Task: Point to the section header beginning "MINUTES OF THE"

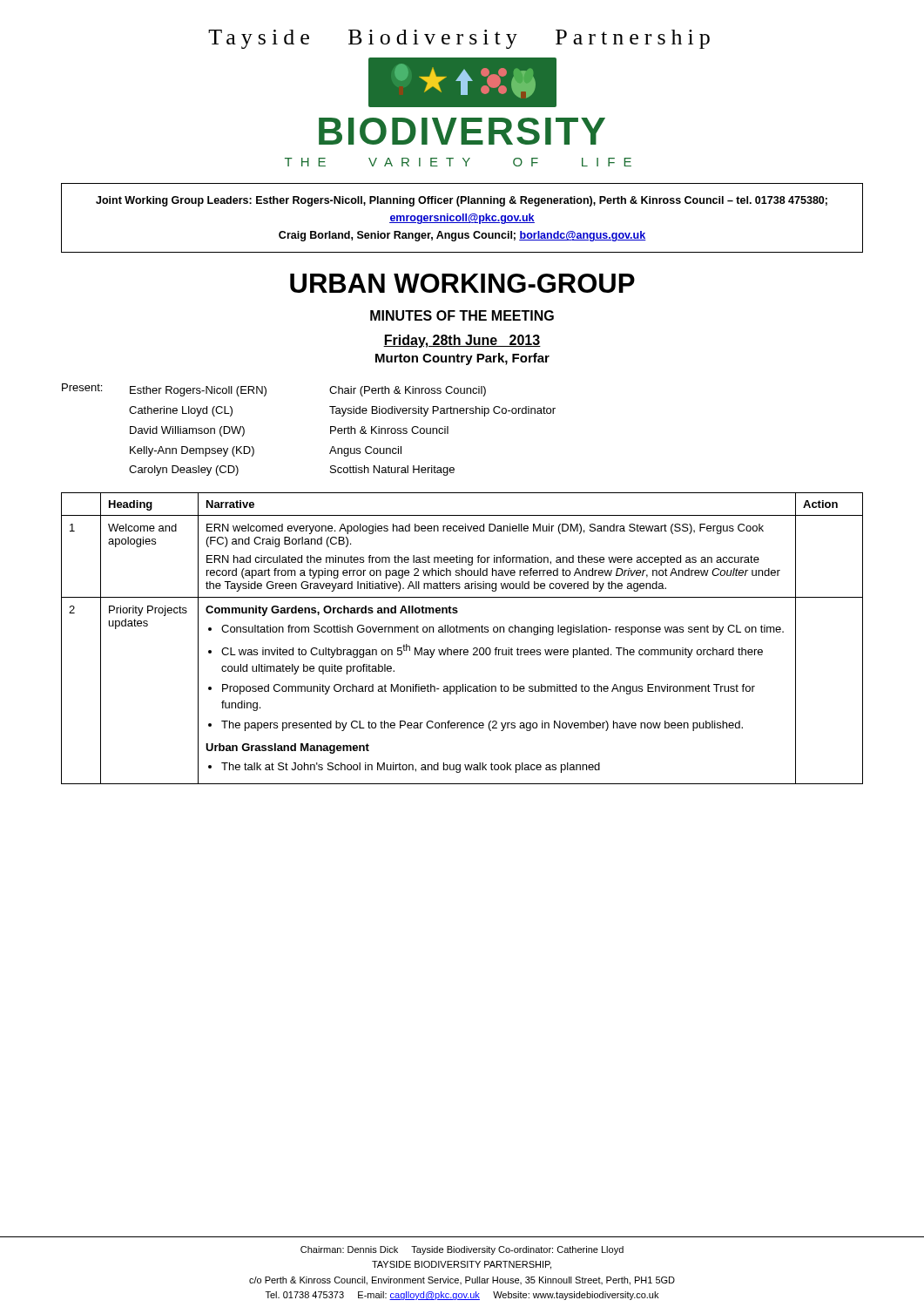Action: coord(462,316)
